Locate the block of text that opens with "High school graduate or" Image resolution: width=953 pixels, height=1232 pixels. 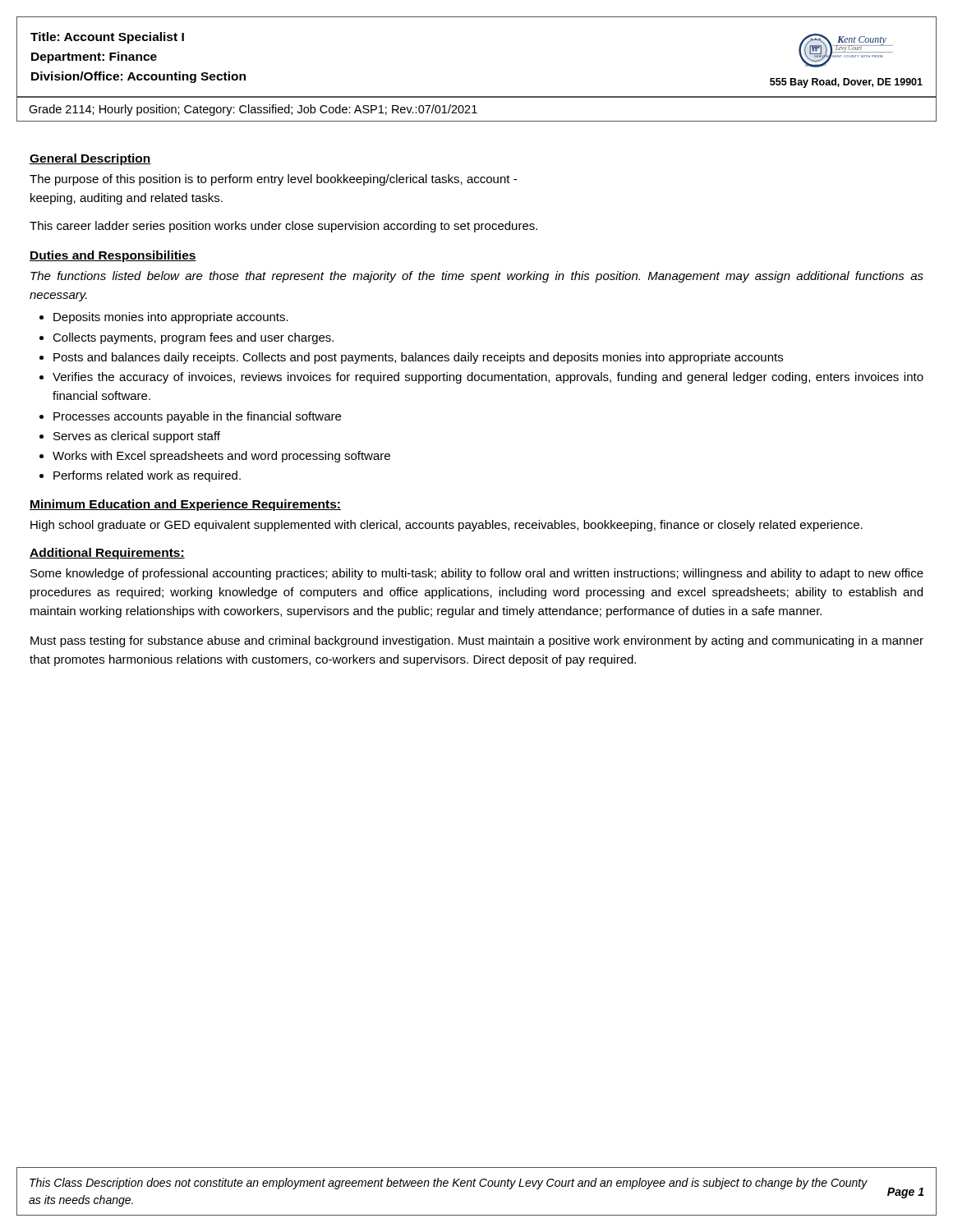point(446,524)
